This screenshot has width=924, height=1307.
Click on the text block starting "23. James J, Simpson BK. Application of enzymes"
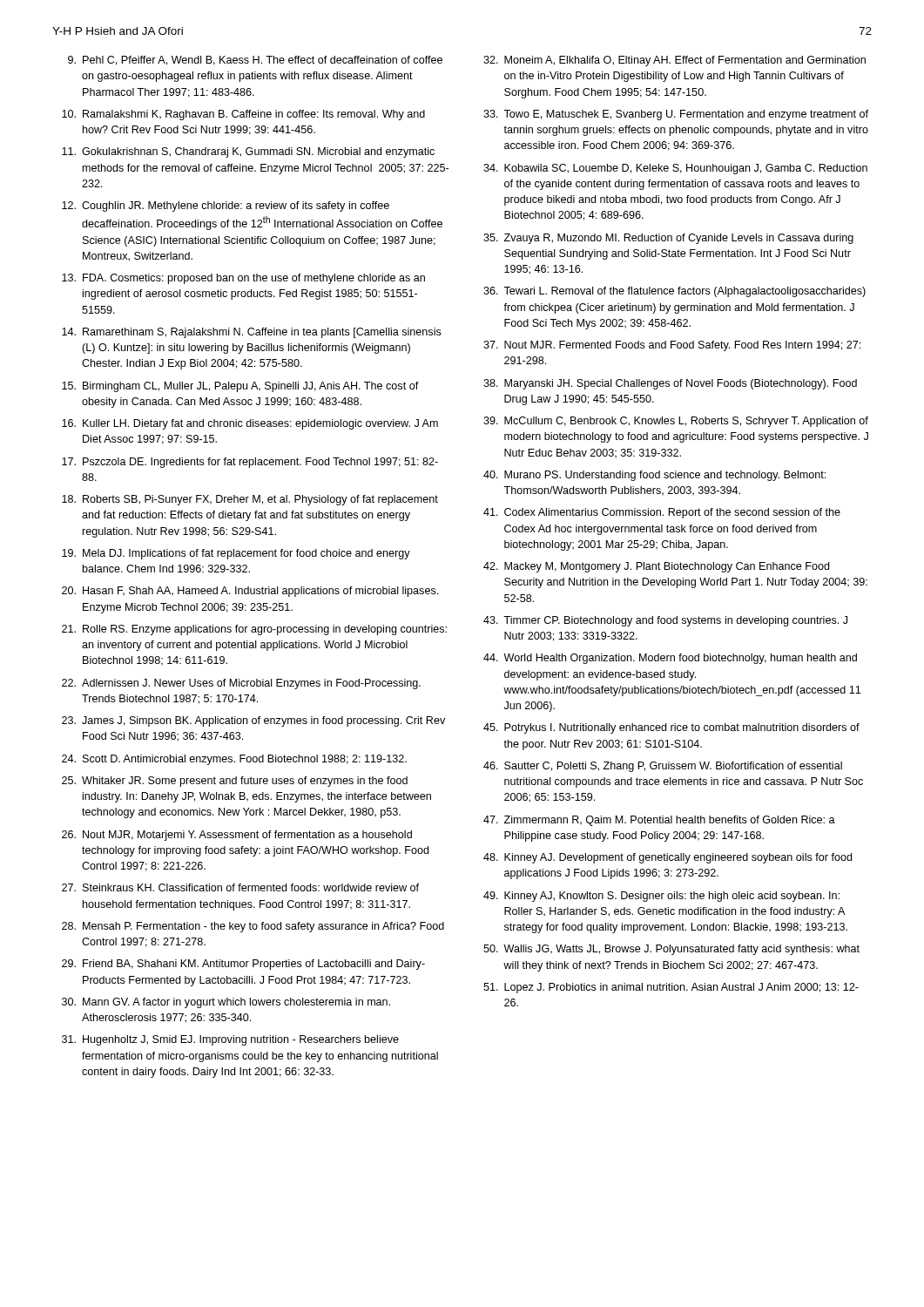(251, 729)
